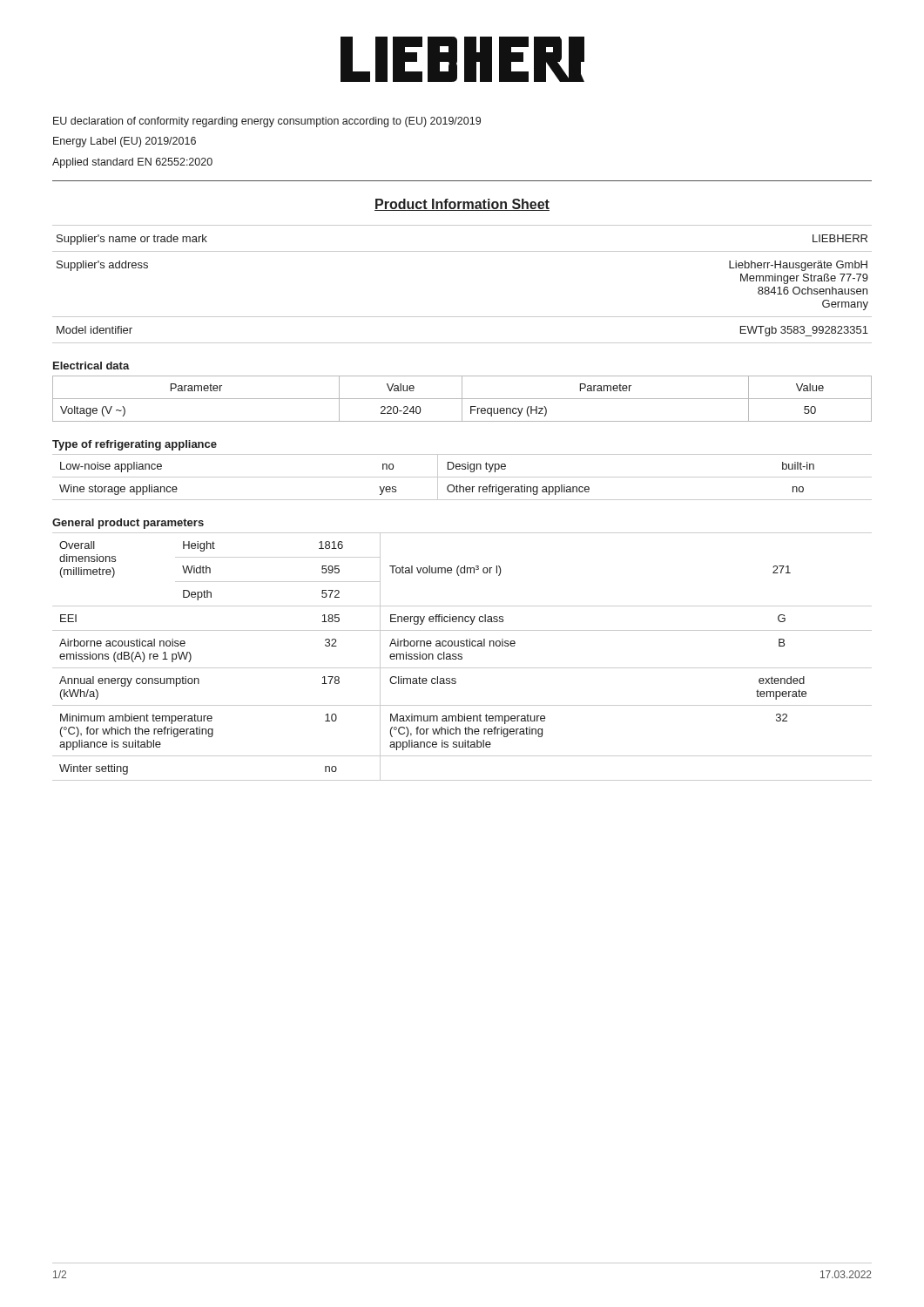Click where it says "Energy Label (EU) 2019/2016"

point(124,141)
